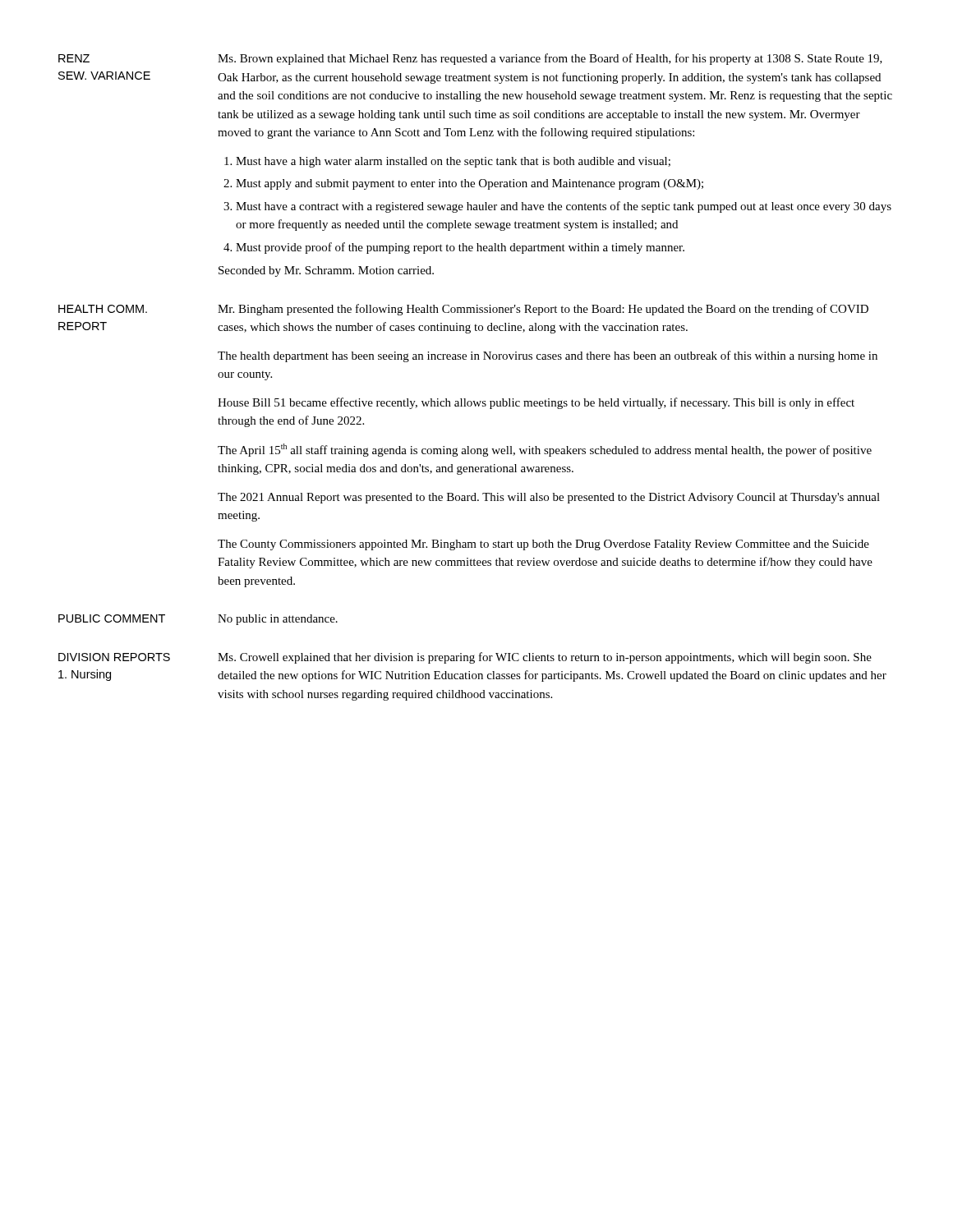
Task: Find the list item containing "Must apply and submit payment to enter into"
Action: click(470, 183)
